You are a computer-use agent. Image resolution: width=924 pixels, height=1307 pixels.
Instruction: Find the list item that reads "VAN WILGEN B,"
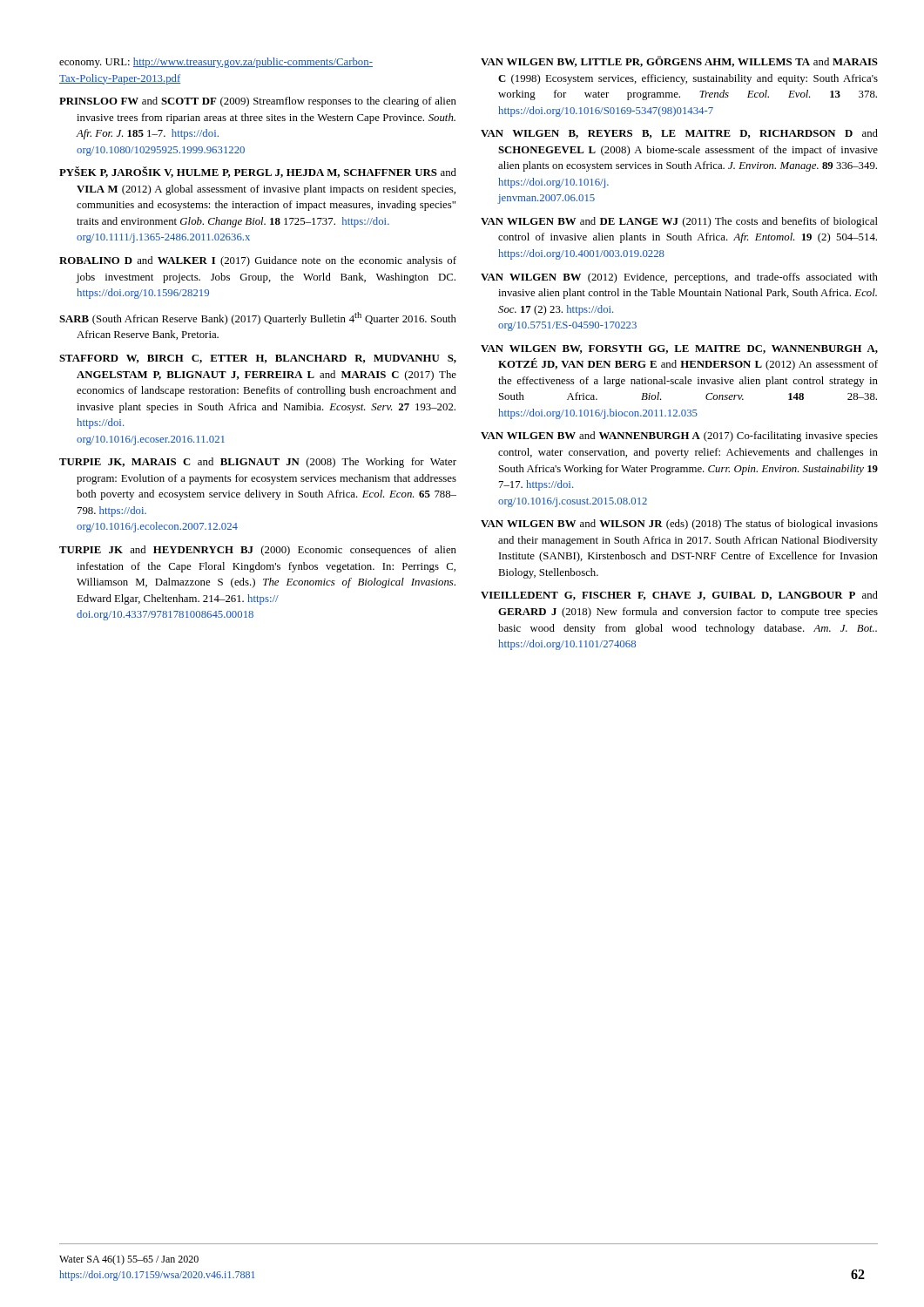(679, 166)
